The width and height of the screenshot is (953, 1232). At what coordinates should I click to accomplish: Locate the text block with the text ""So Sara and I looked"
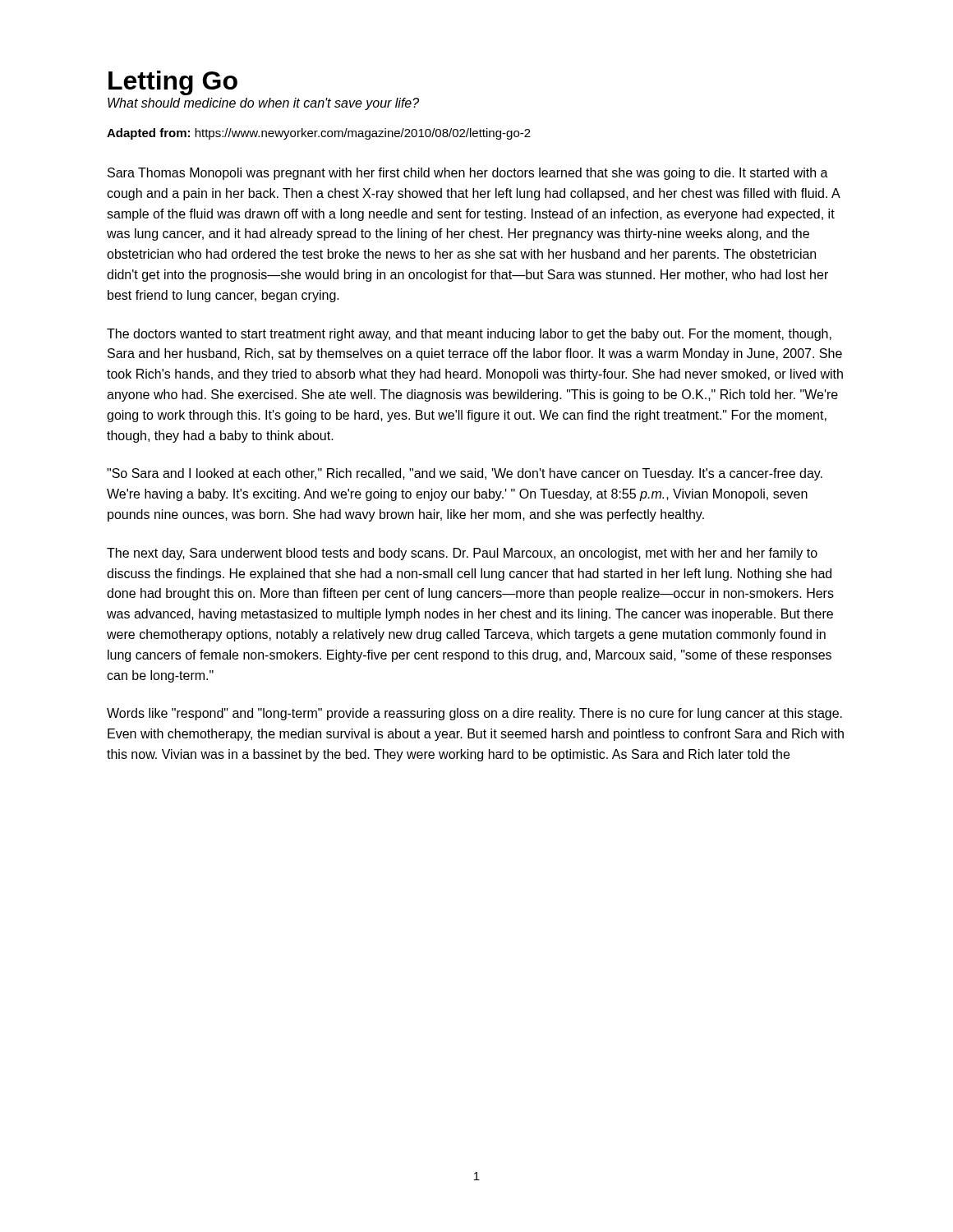point(476,495)
